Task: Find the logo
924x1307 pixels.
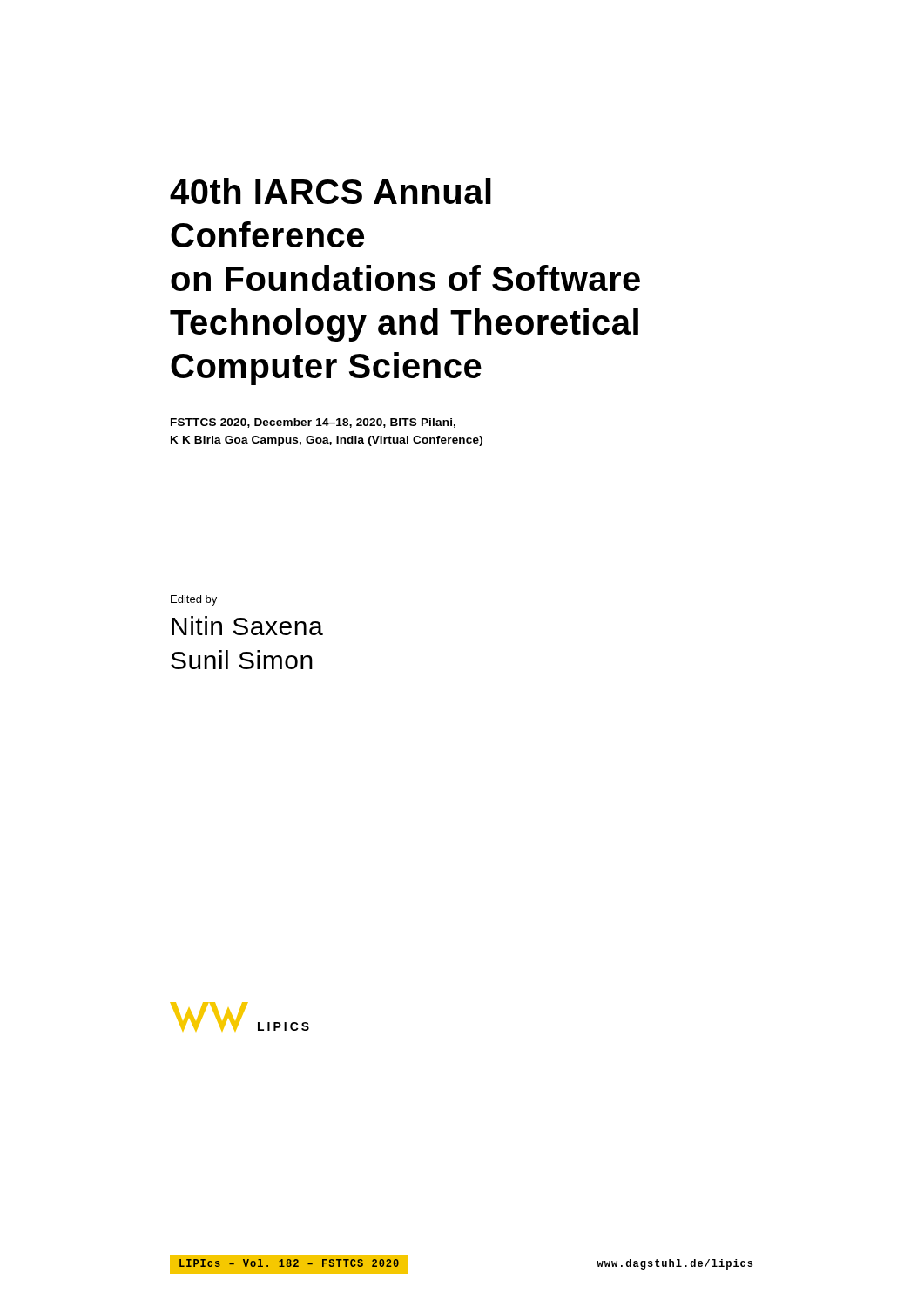Action: pos(241,1026)
